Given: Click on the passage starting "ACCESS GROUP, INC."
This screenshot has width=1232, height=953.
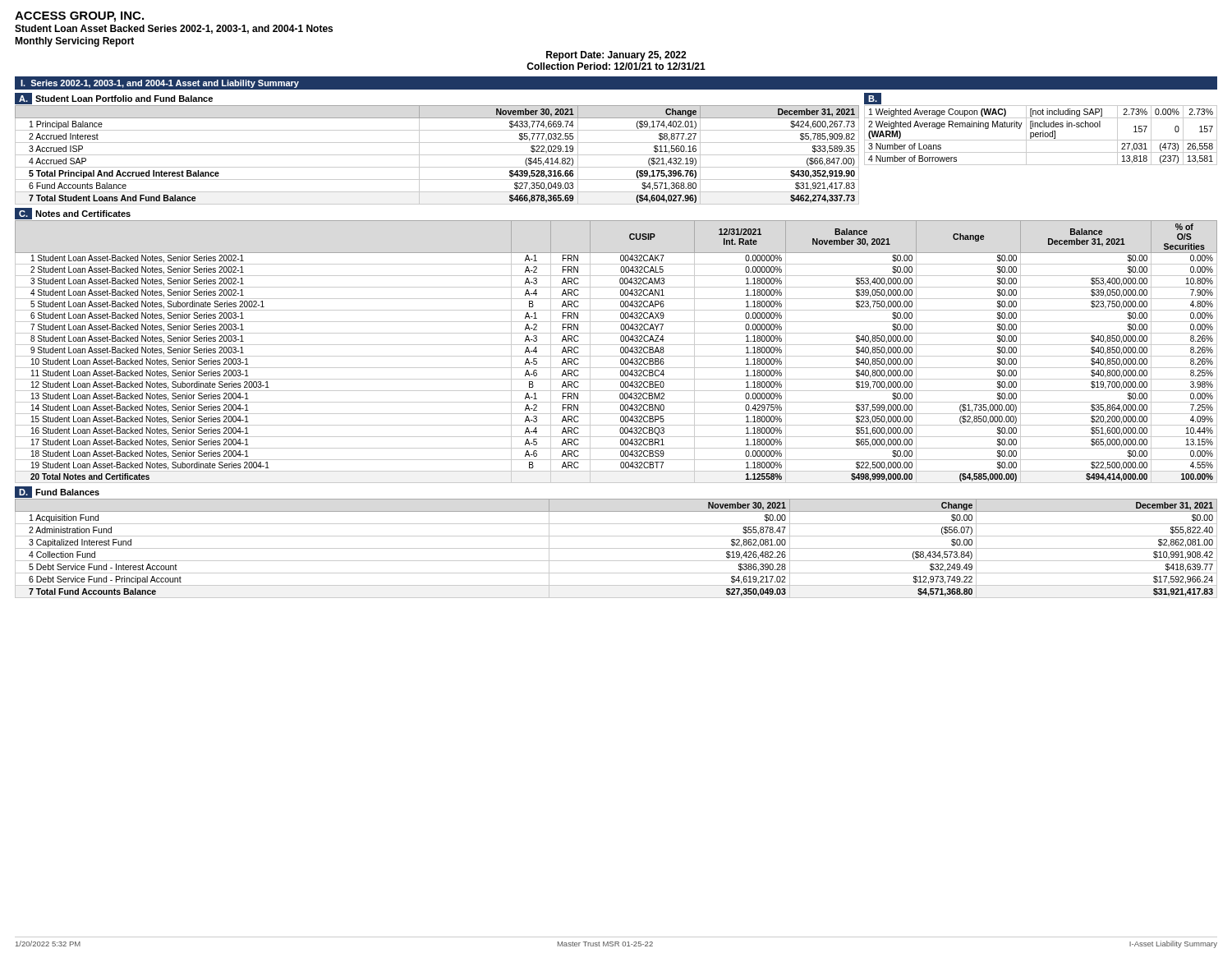Looking at the screenshot, I should click(80, 15).
